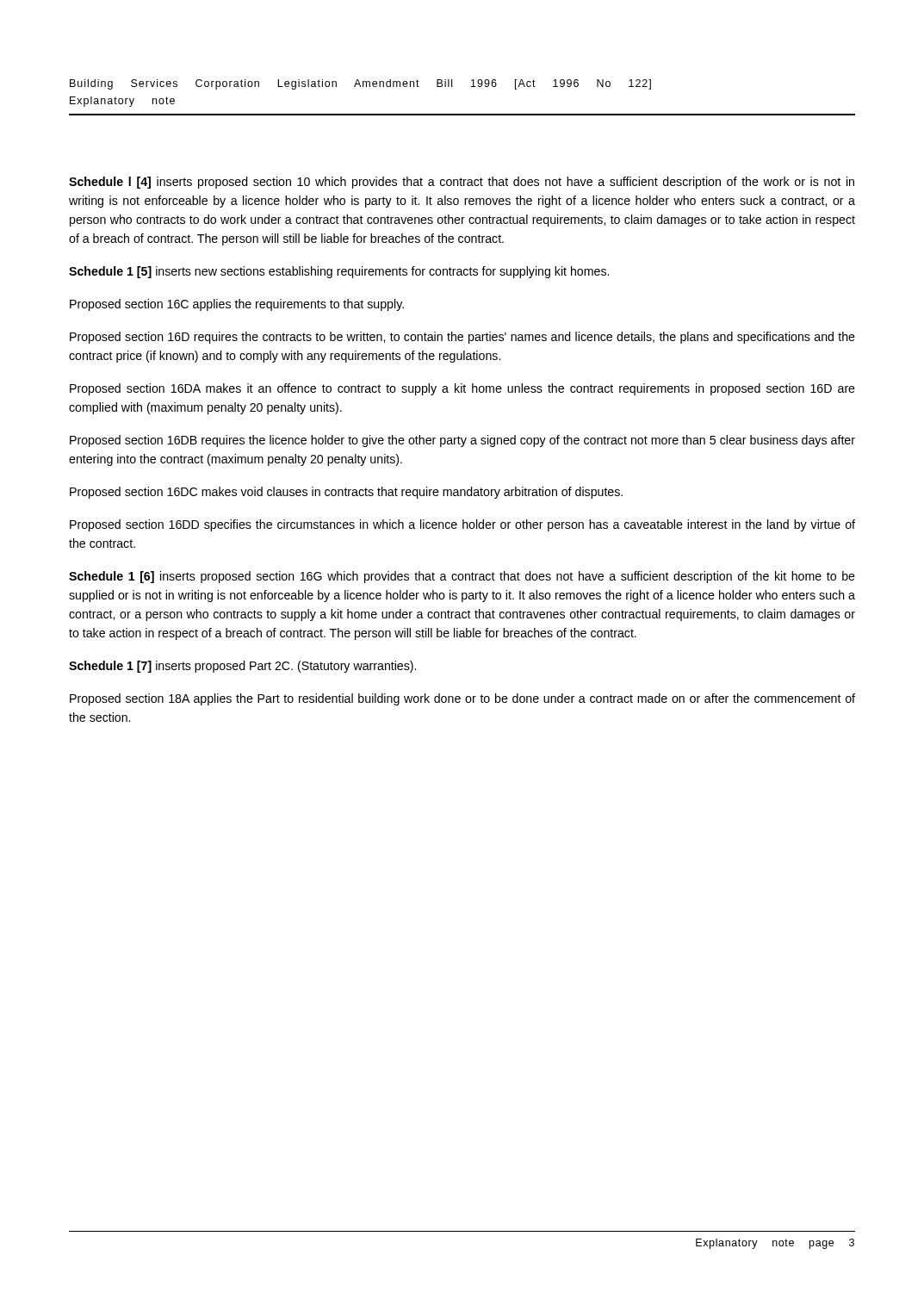The width and height of the screenshot is (924, 1292).
Task: Select the text starting "Schedule 1 [5] inserts new sections establishing requirements"
Action: tap(340, 271)
